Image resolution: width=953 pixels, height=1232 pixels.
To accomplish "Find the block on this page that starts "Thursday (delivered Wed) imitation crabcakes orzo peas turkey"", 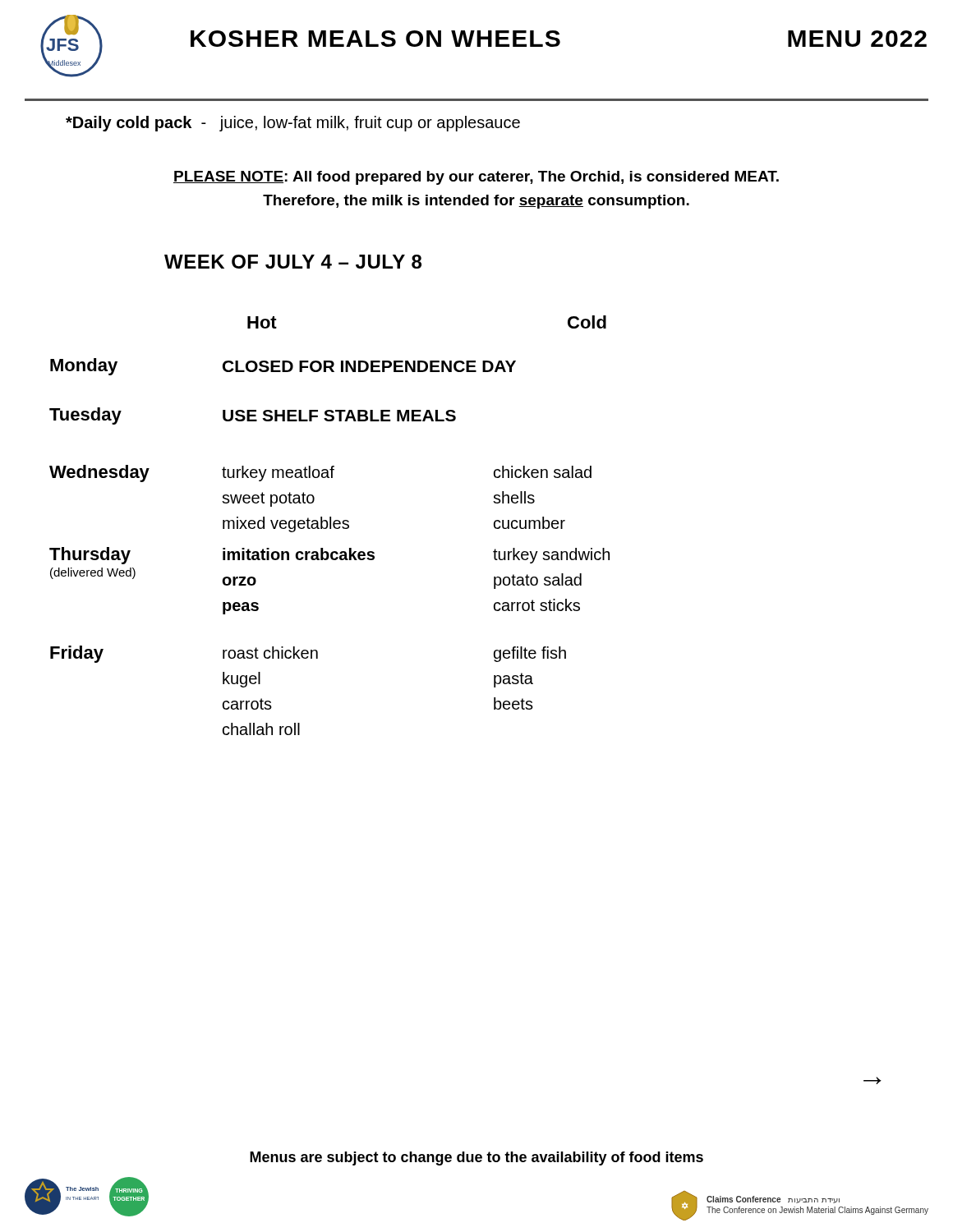I will click(x=329, y=556).
